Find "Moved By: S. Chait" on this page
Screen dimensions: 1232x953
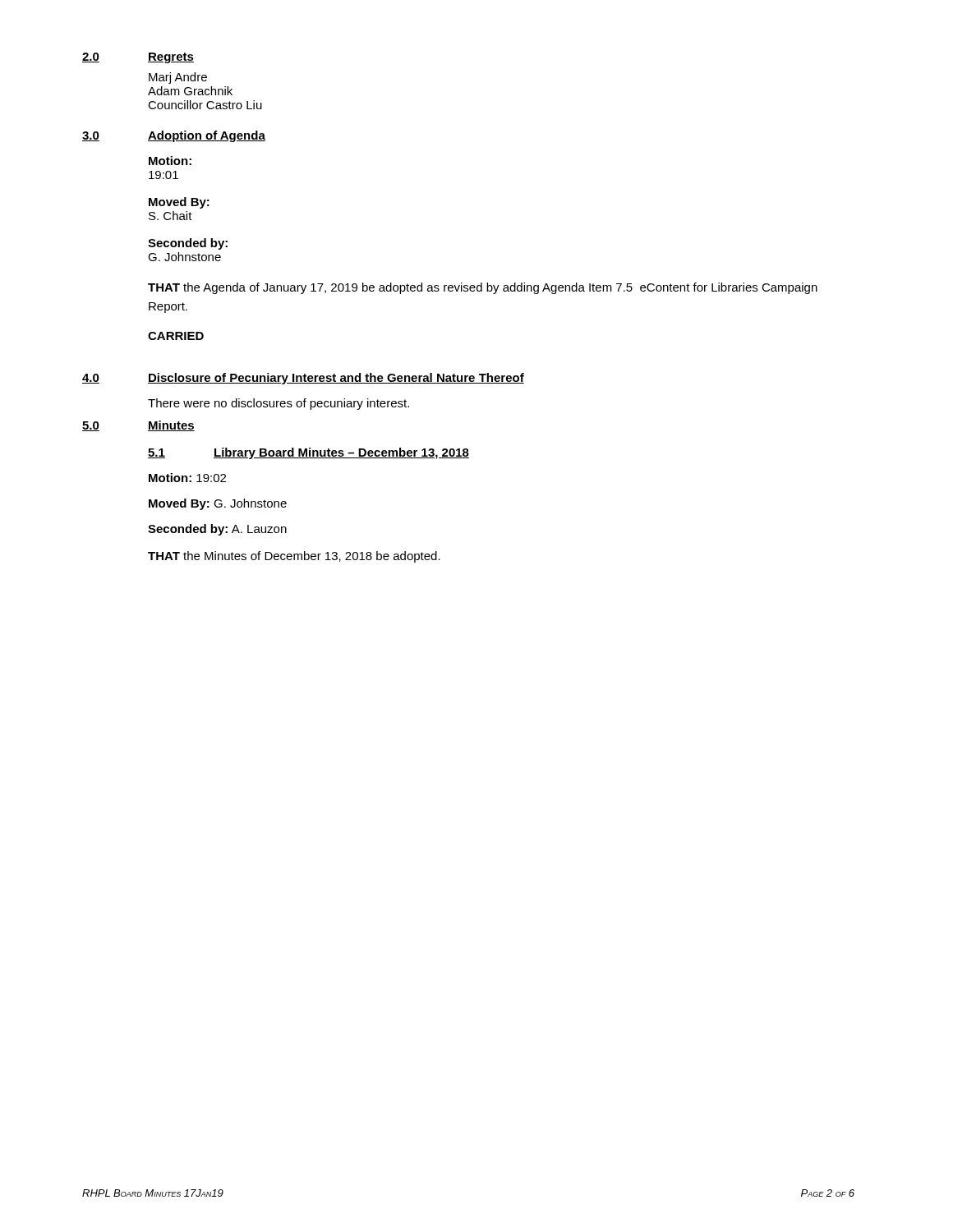click(x=179, y=203)
